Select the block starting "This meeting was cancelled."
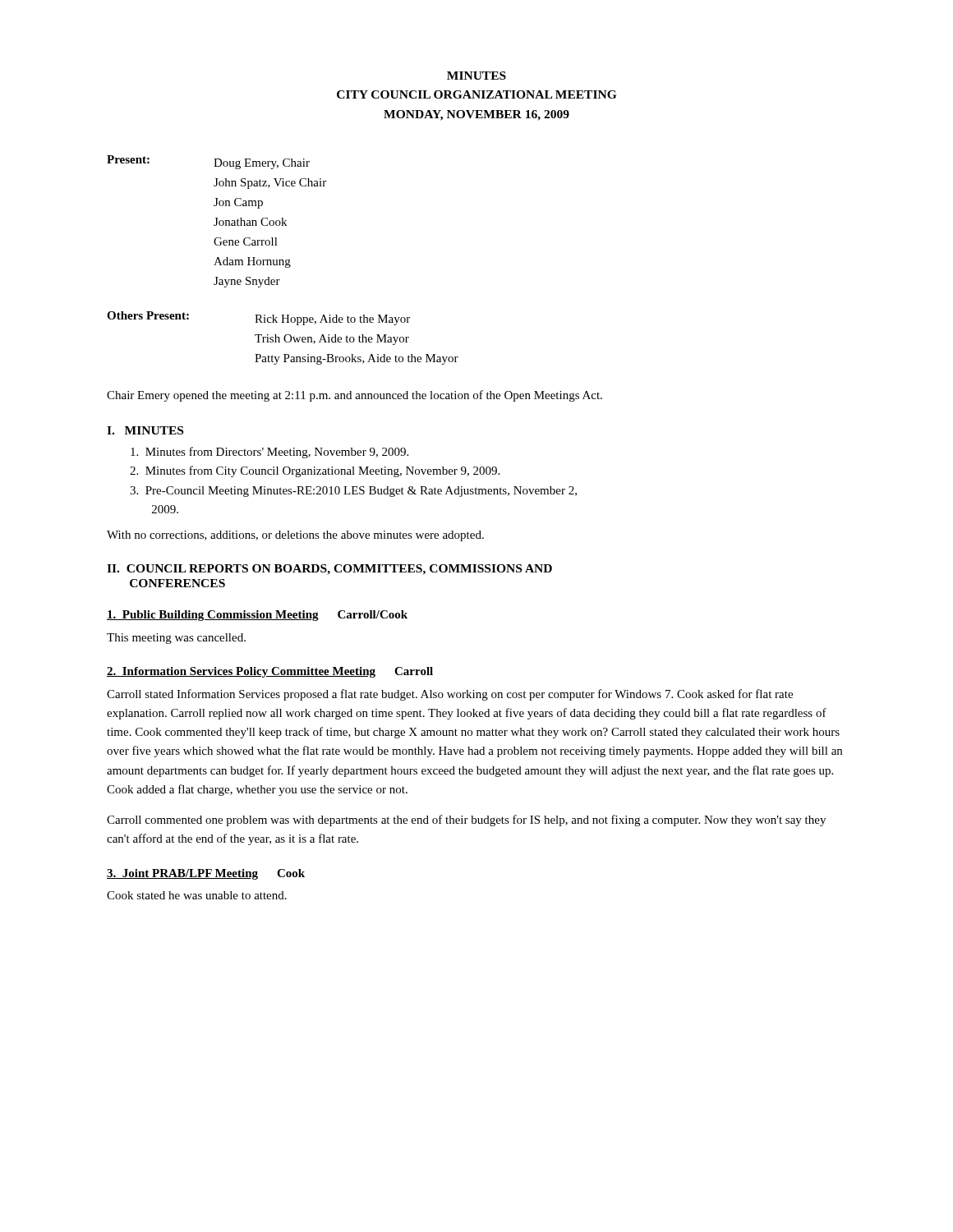 tap(177, 637)
